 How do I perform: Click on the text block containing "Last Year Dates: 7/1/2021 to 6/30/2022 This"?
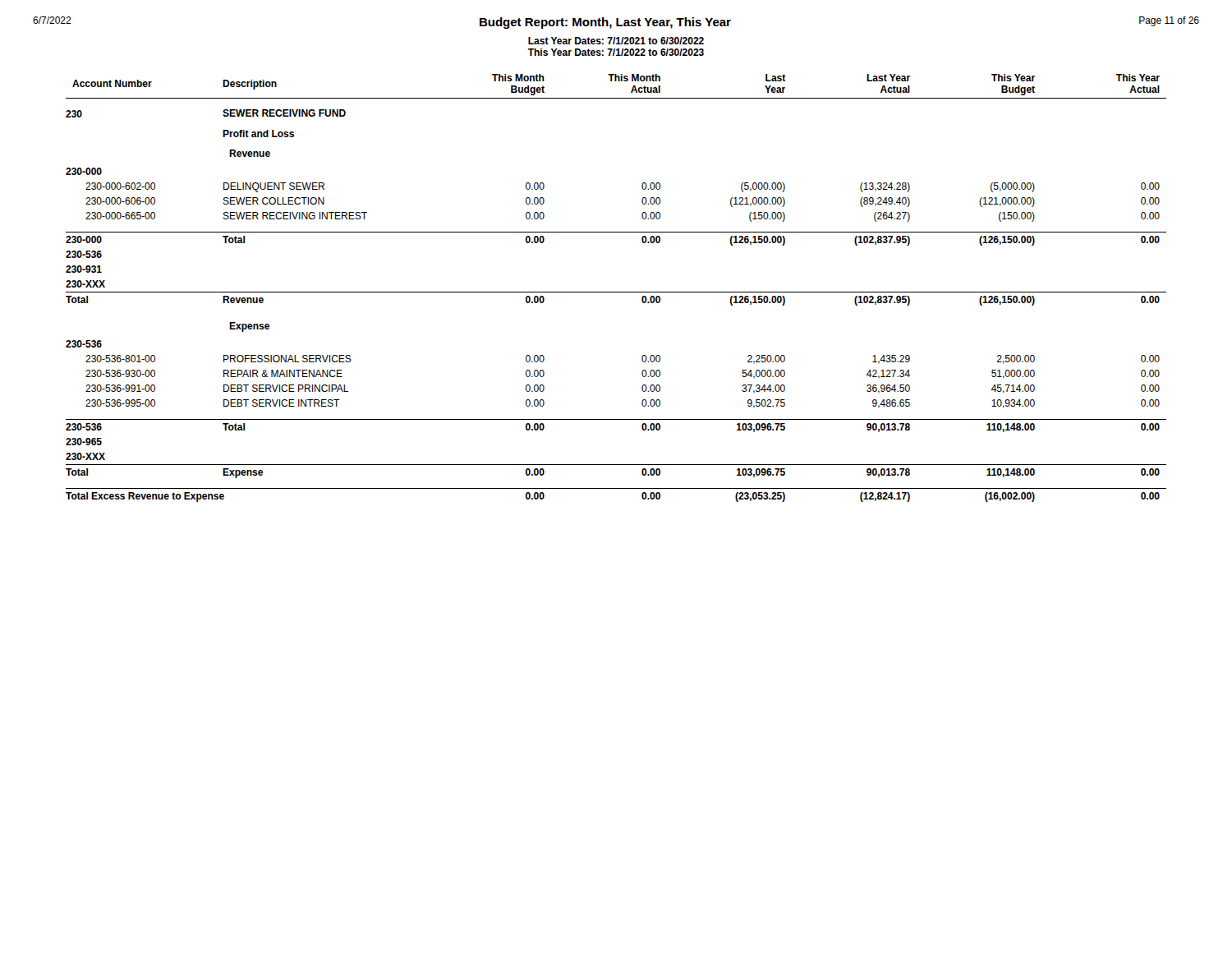pyautogui.click(x=616, y=47)
